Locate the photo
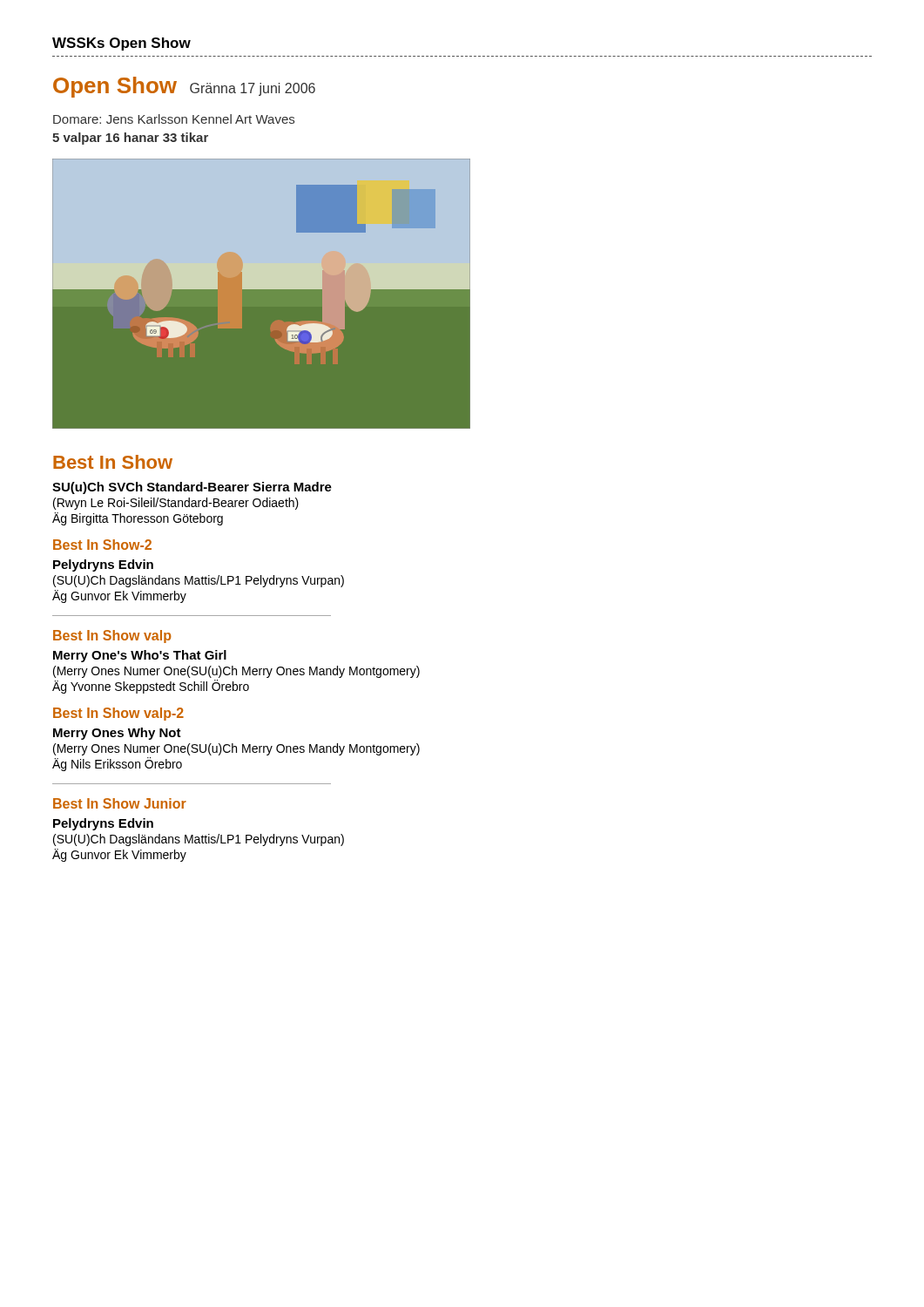Viewport: 924px width, 1307px height. pos(462,295)
